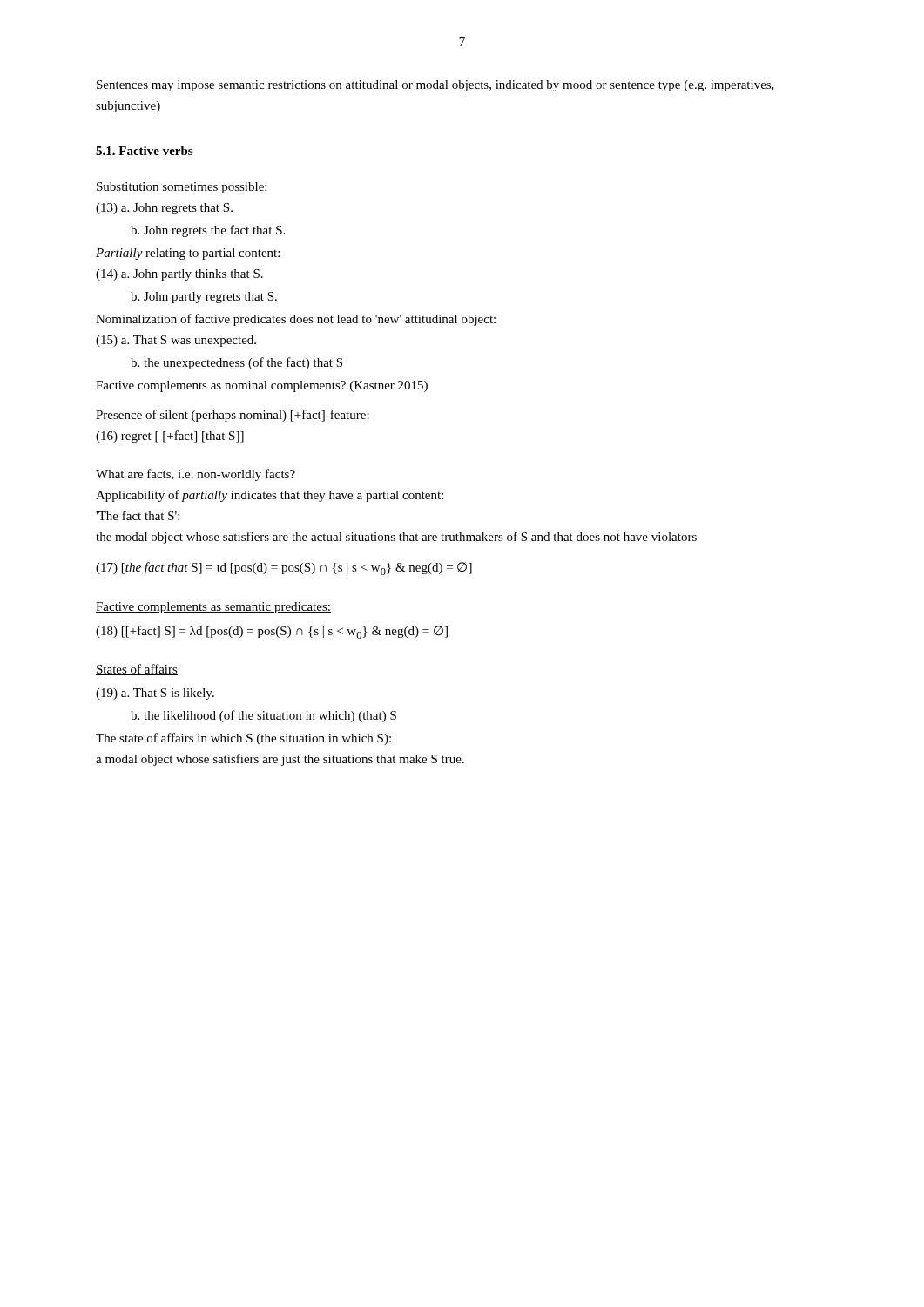This screenshot has width=924, height=1307.
Task: Point to the element starting "Nominalization of factive predicates does"
Action: coord(296,319)
